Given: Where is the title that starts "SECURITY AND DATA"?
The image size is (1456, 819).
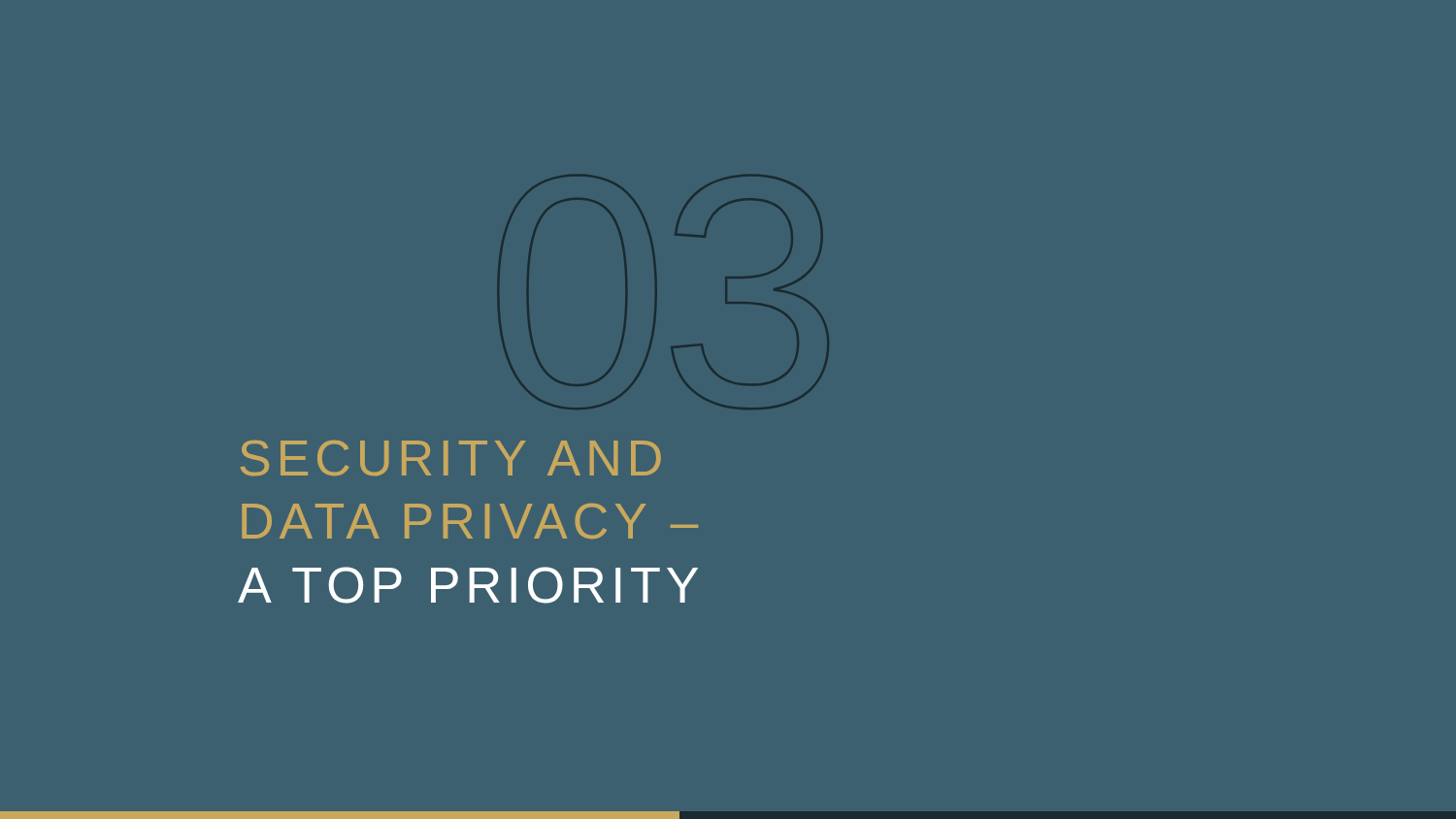Looking at the screenshot, I should point(471,523).
